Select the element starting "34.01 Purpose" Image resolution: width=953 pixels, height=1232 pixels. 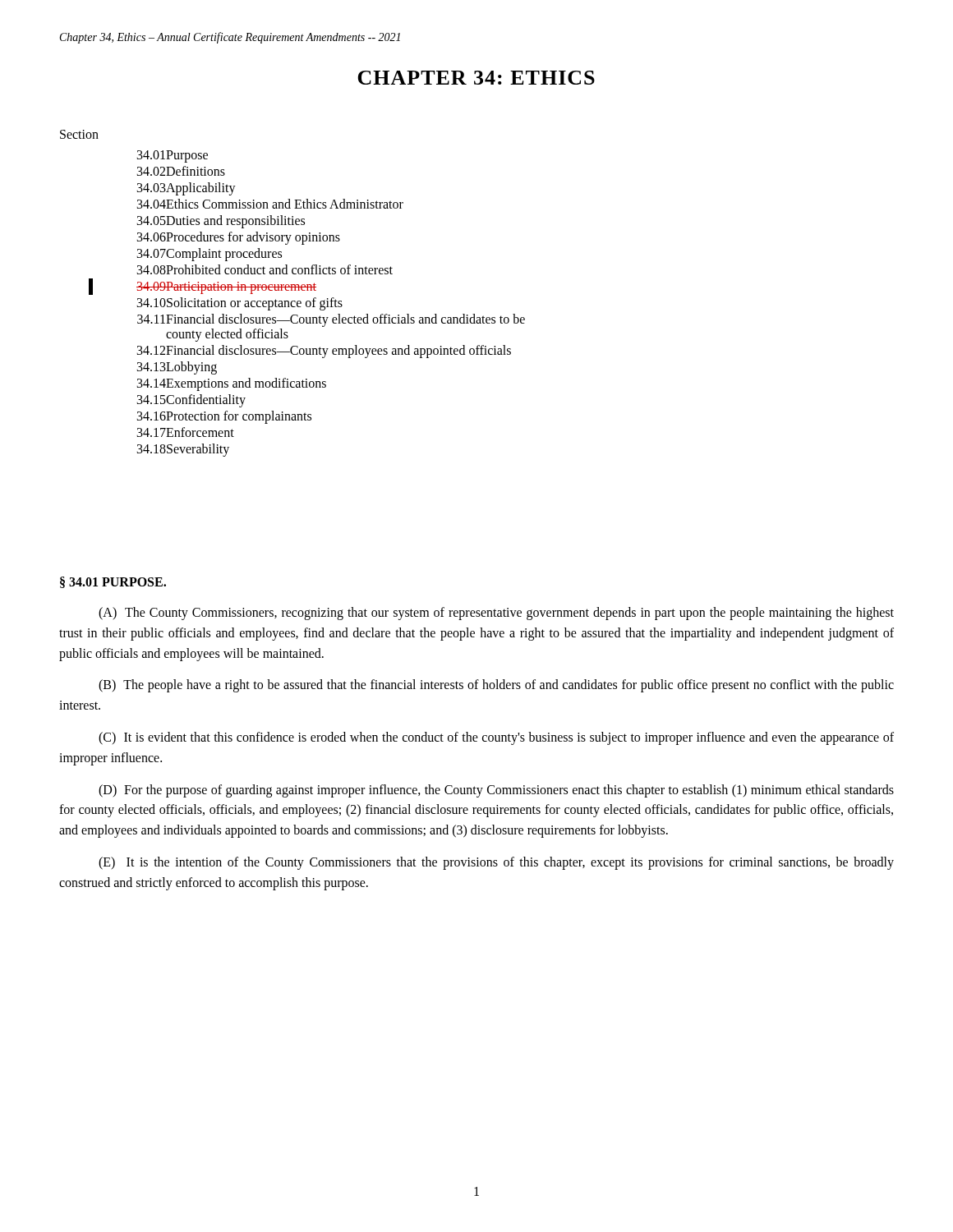click(173, 156)
